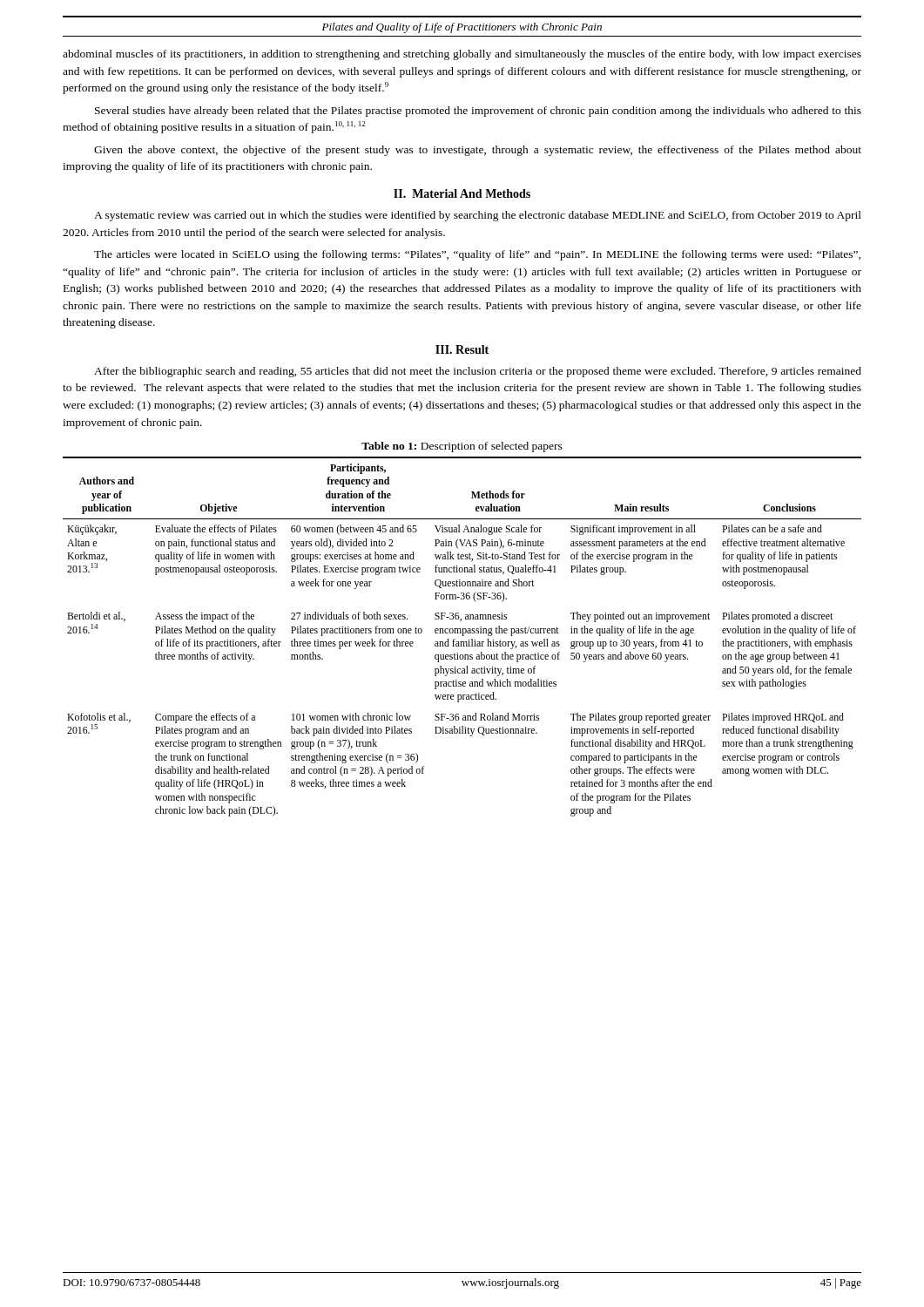Navigate to the text starting "The articles were located in"
Viewport: 924px width, 1307px height.
point(462,288)
